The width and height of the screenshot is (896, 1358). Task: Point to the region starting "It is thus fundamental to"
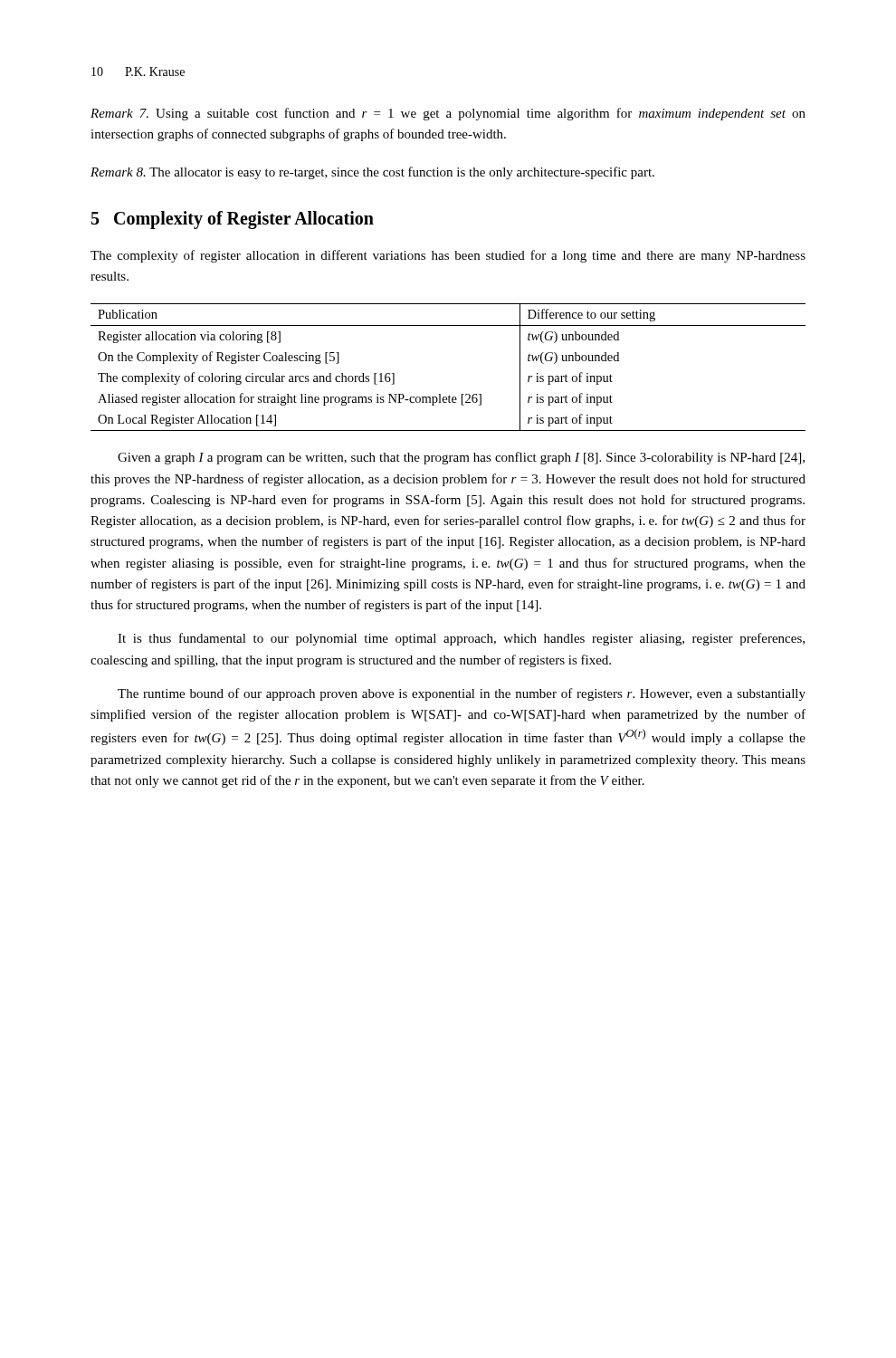448,649
